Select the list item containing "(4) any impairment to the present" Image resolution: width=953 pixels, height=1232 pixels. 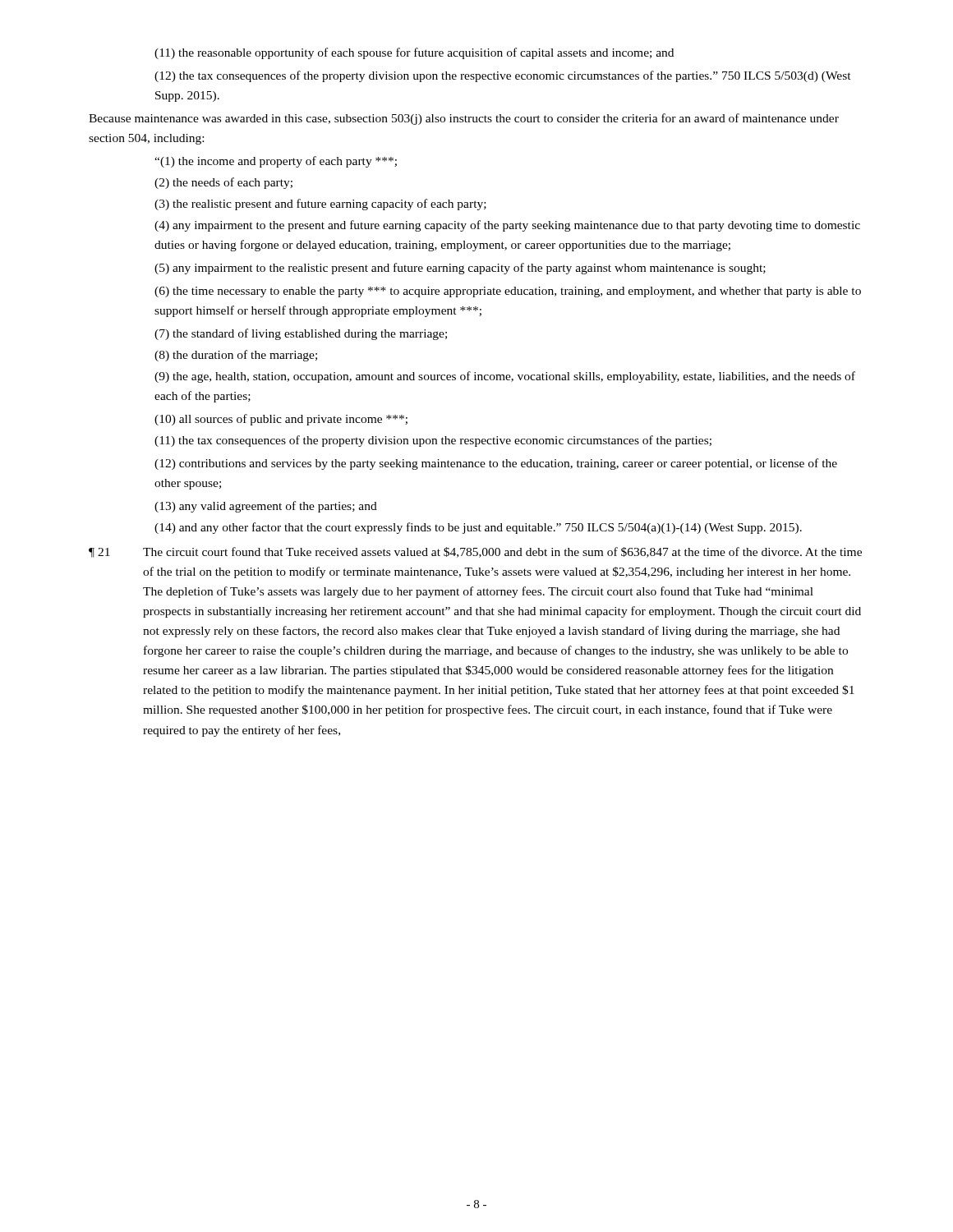tap(507, 235)
